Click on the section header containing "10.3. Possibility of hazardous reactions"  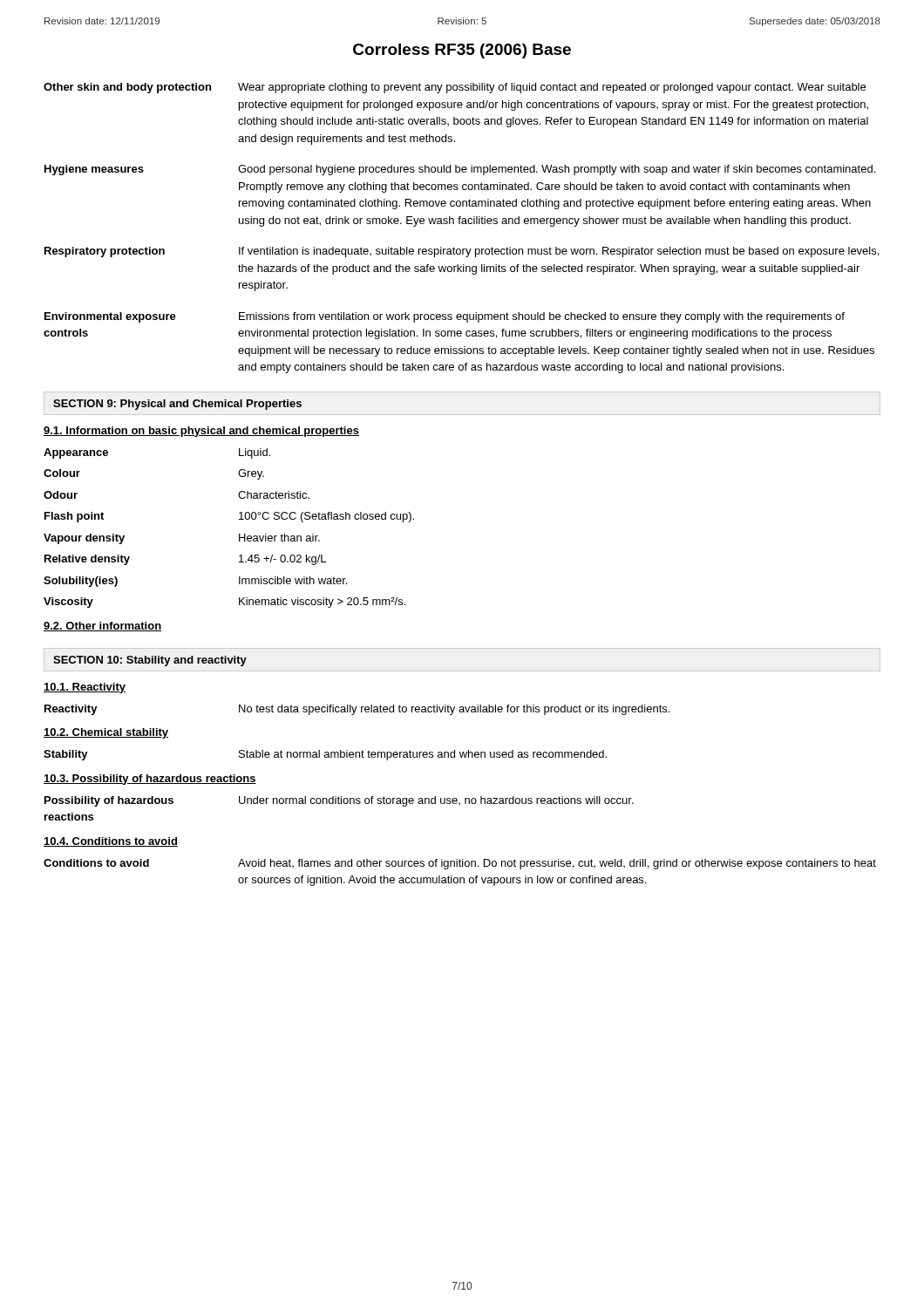click(150, 778)
